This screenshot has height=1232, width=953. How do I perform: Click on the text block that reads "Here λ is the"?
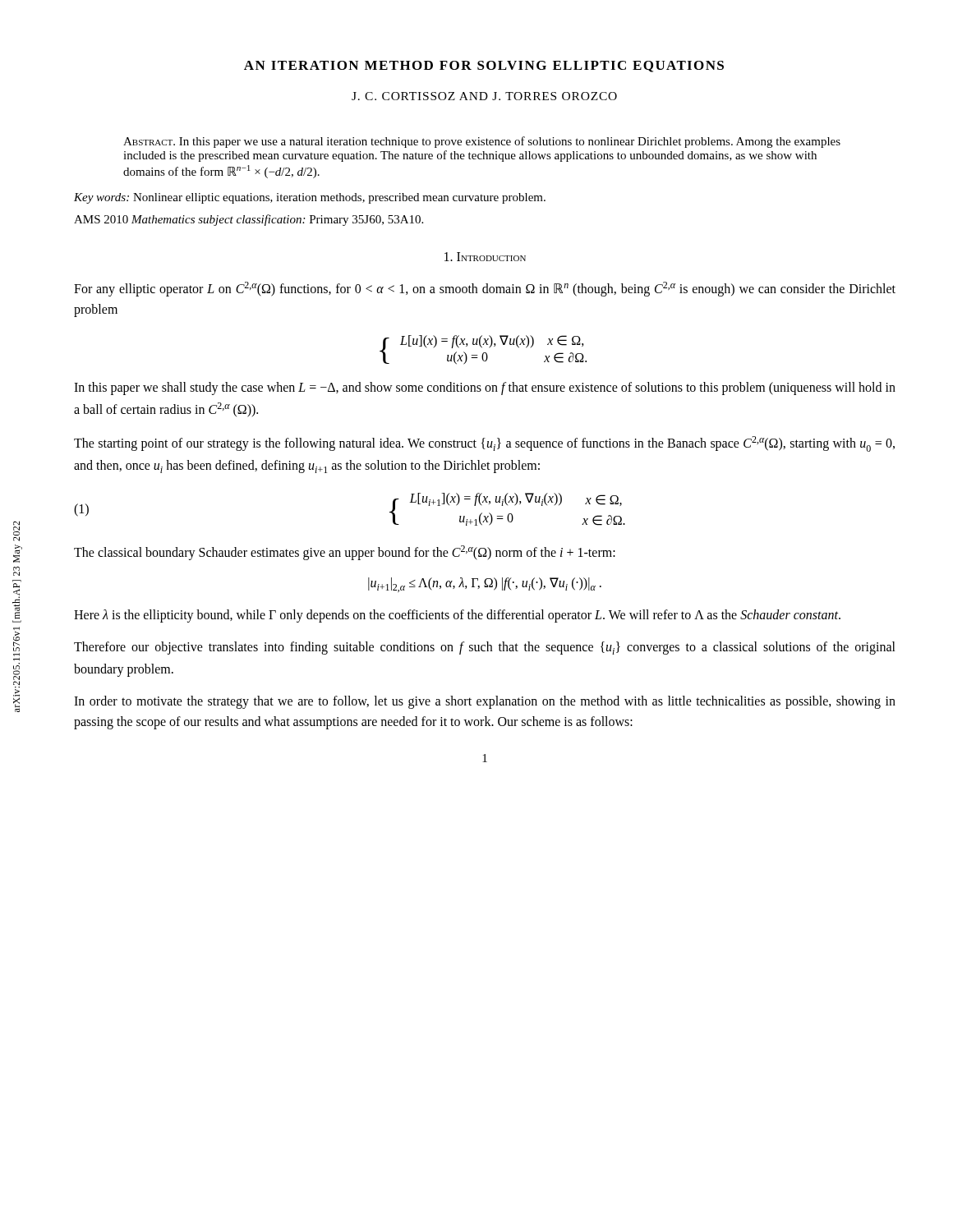(458, 615)
